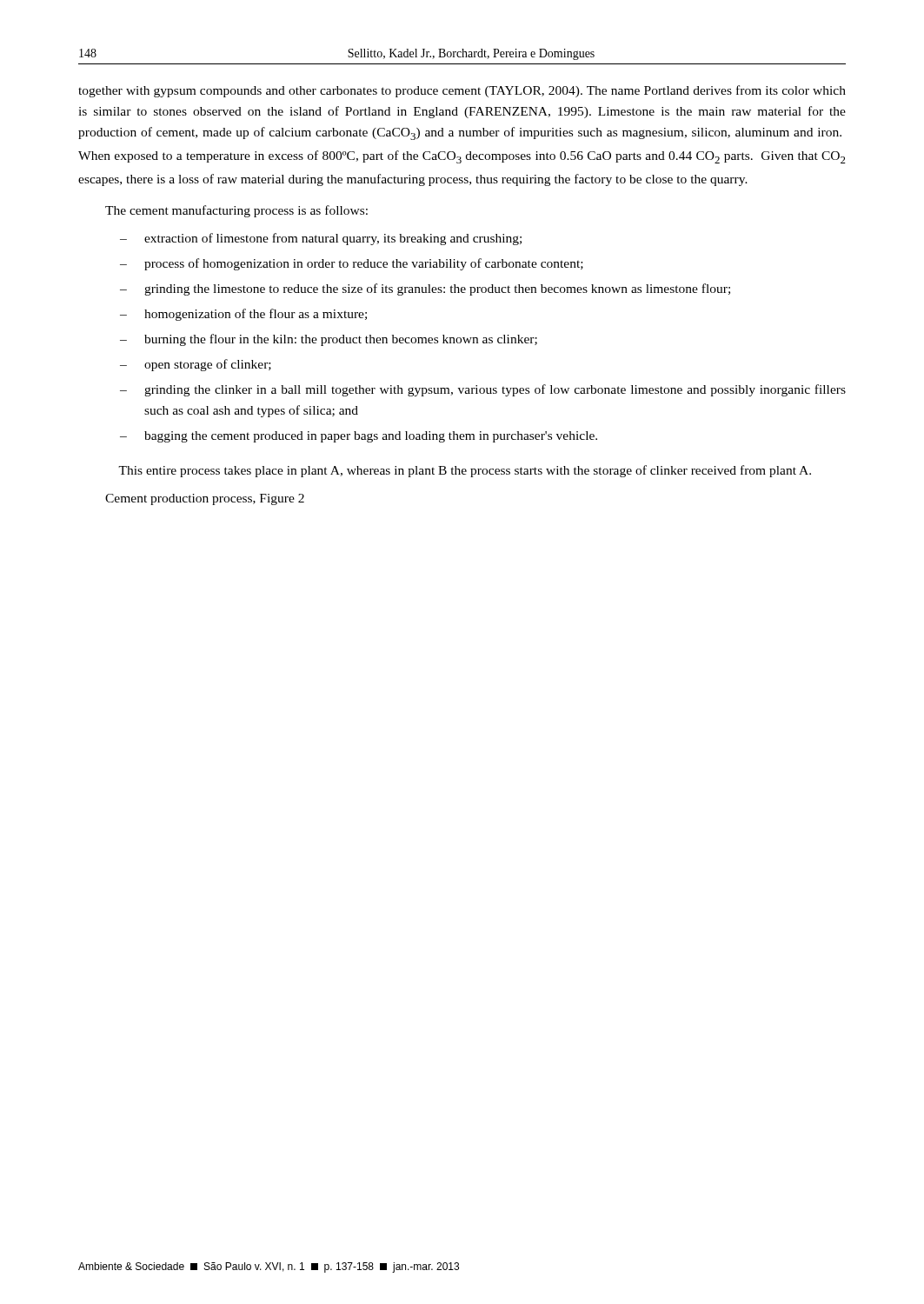Select the text block containing "This entire process takes place in plant"

[x=465, y=470]
